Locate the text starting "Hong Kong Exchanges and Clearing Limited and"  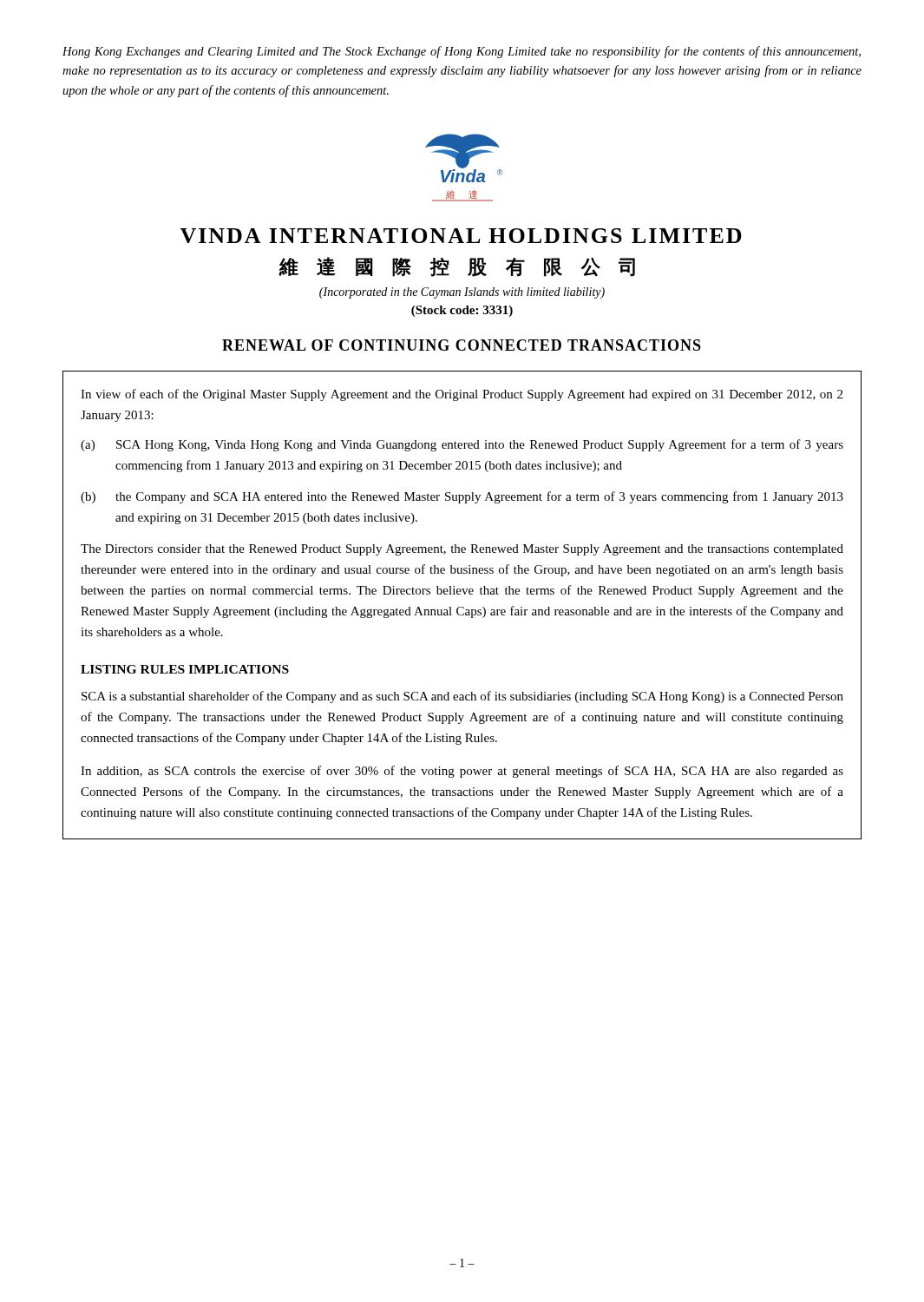462,71
